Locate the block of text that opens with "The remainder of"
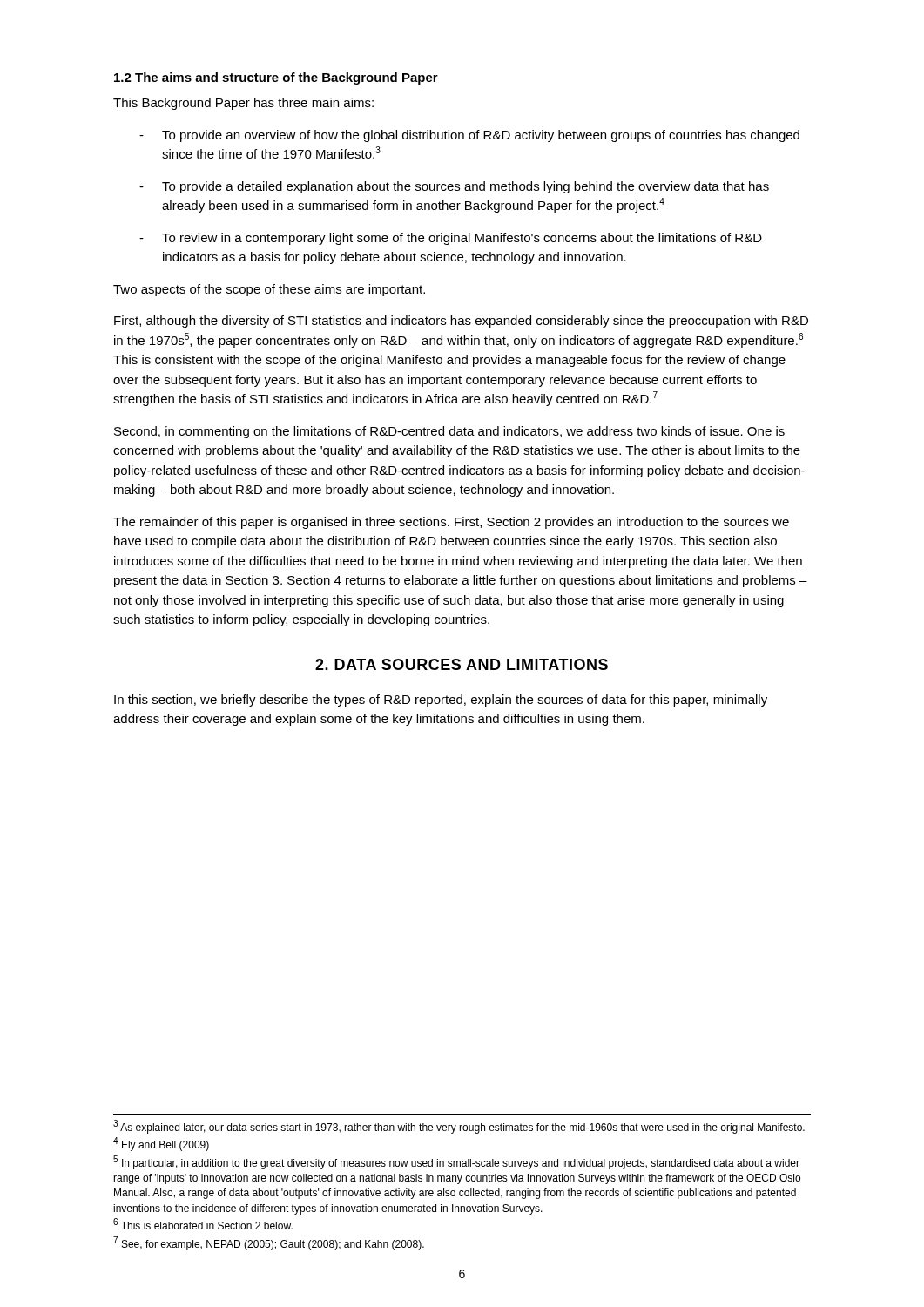Screen dimensions: 1307x924 pyautogui.click(x=460, y=570)
